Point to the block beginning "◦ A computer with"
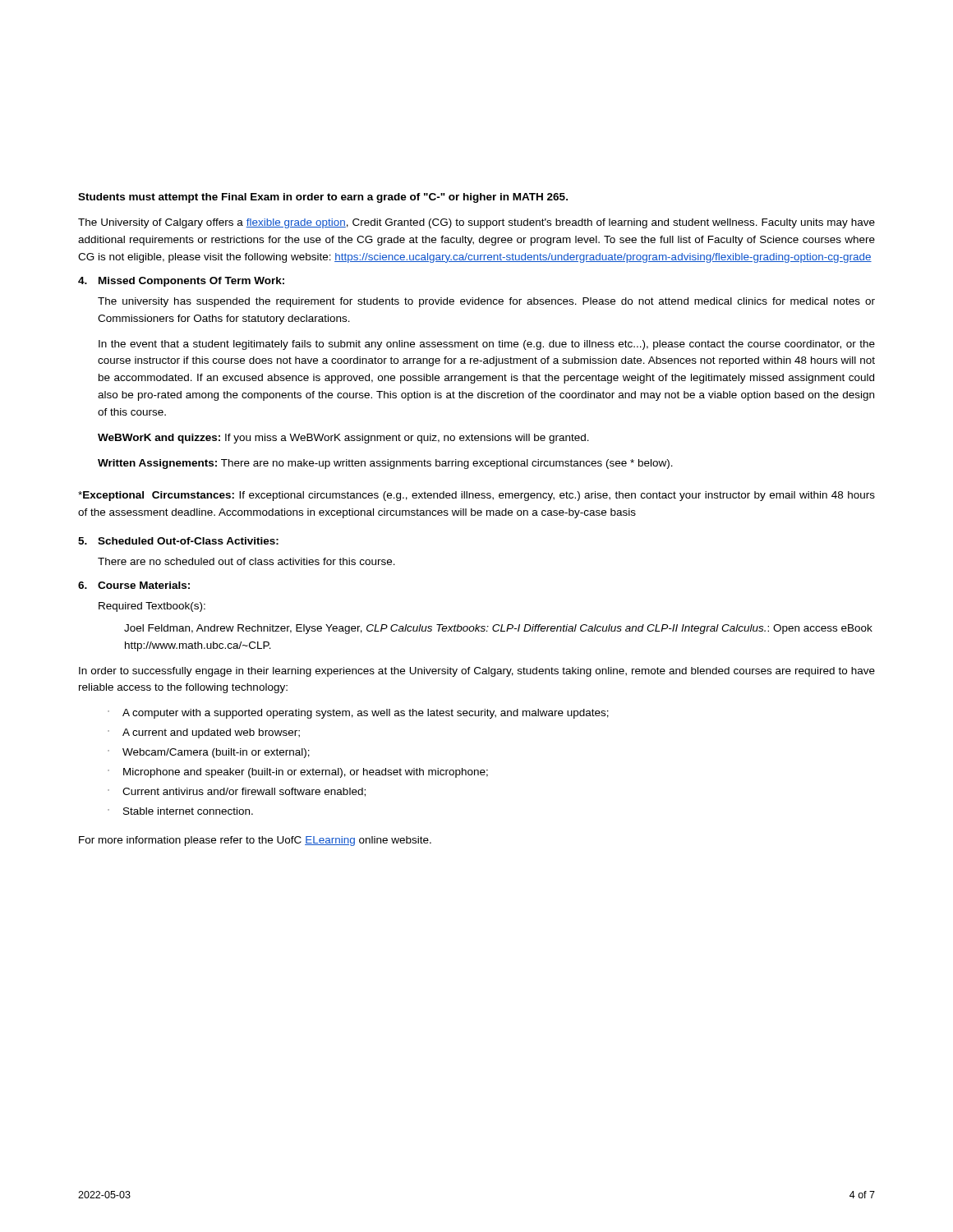 [x=358, y=714]
